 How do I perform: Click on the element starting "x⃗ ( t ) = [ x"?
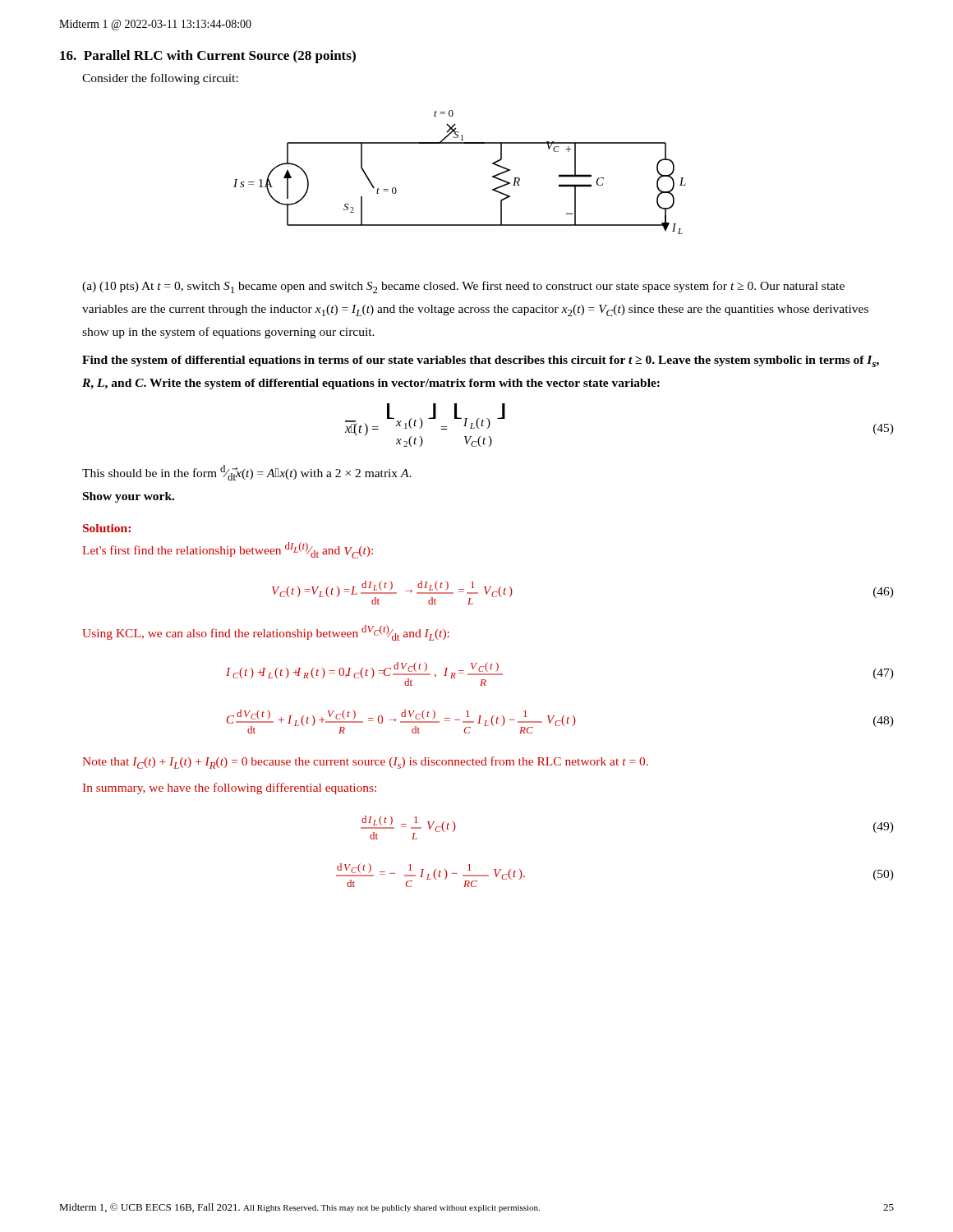422,425
